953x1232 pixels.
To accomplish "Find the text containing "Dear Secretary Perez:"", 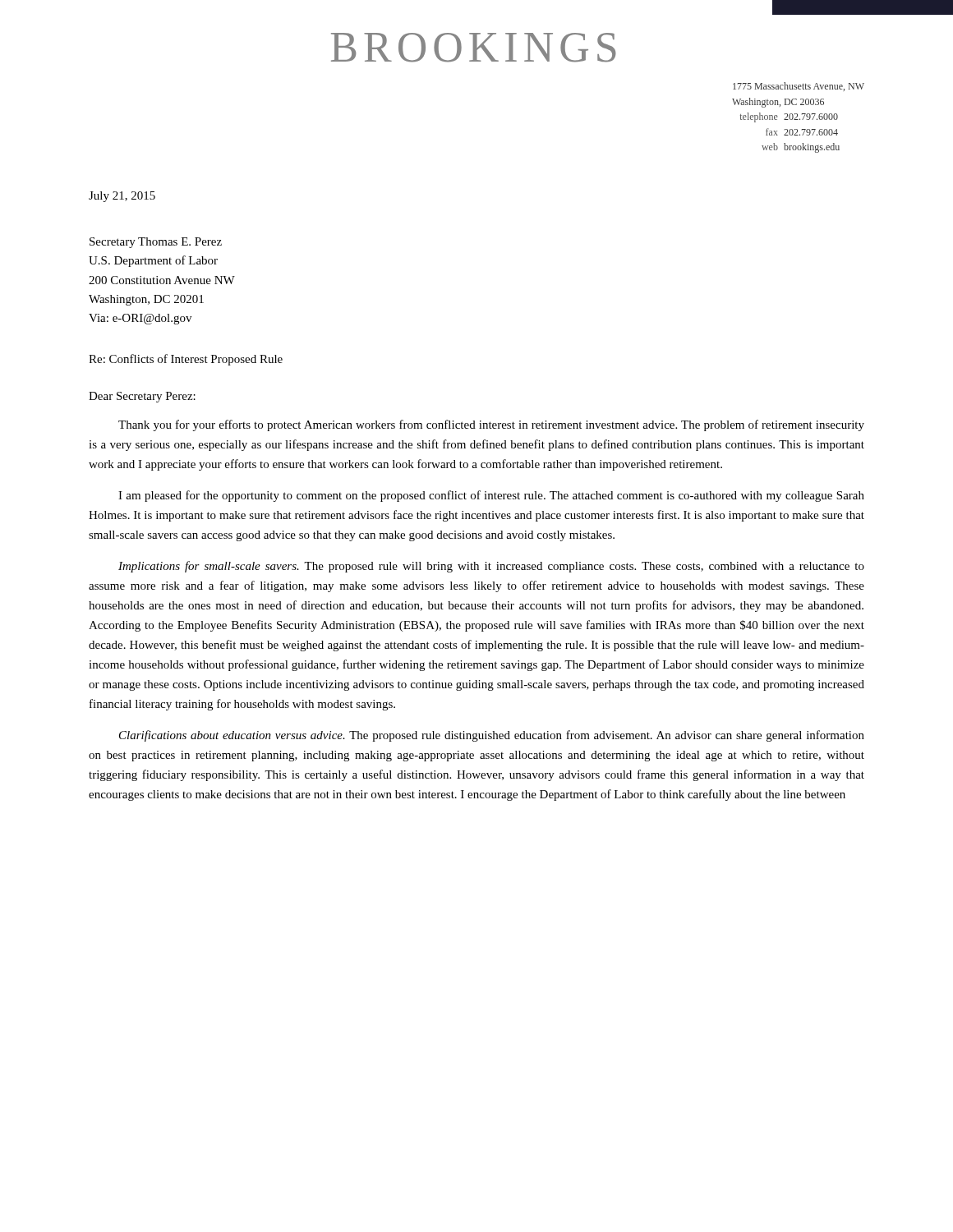I will click(142, 396).
